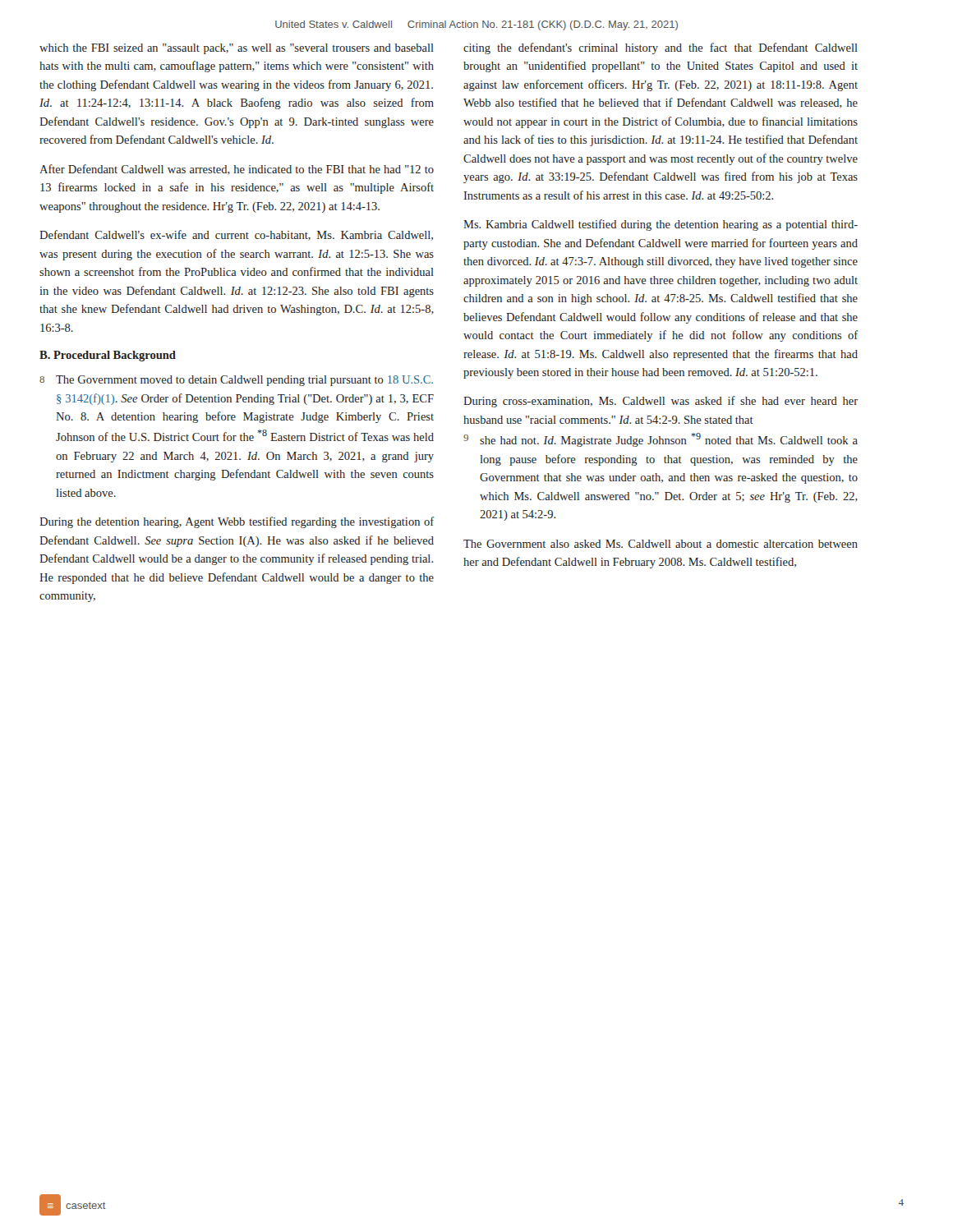Viewport: 953px width, 1232px height.
Task: Point to the text starting "8 The Government moved to detain Caldwell pending"
Action: 237,436
